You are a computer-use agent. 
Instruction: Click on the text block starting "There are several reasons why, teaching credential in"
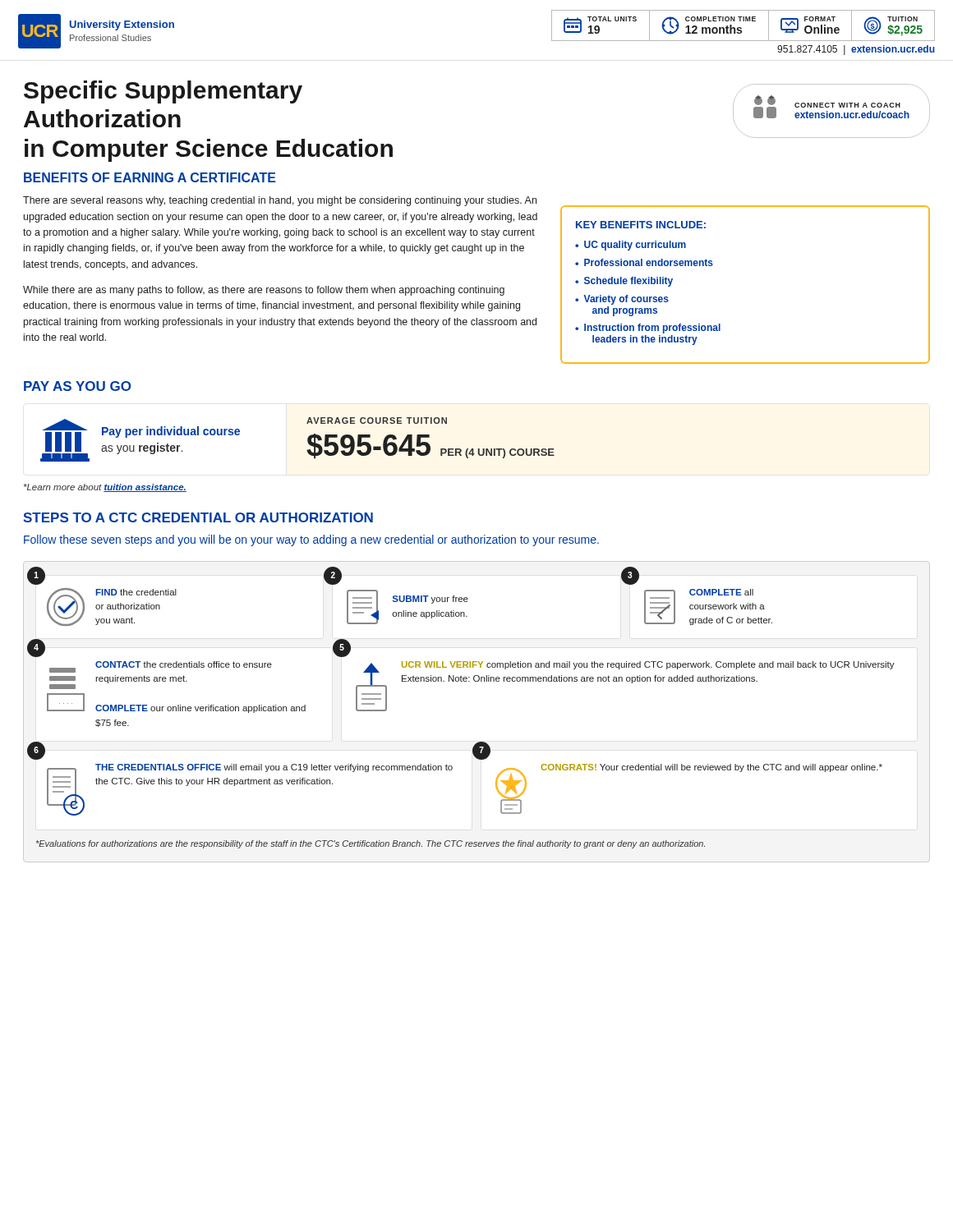coord(280,232)
